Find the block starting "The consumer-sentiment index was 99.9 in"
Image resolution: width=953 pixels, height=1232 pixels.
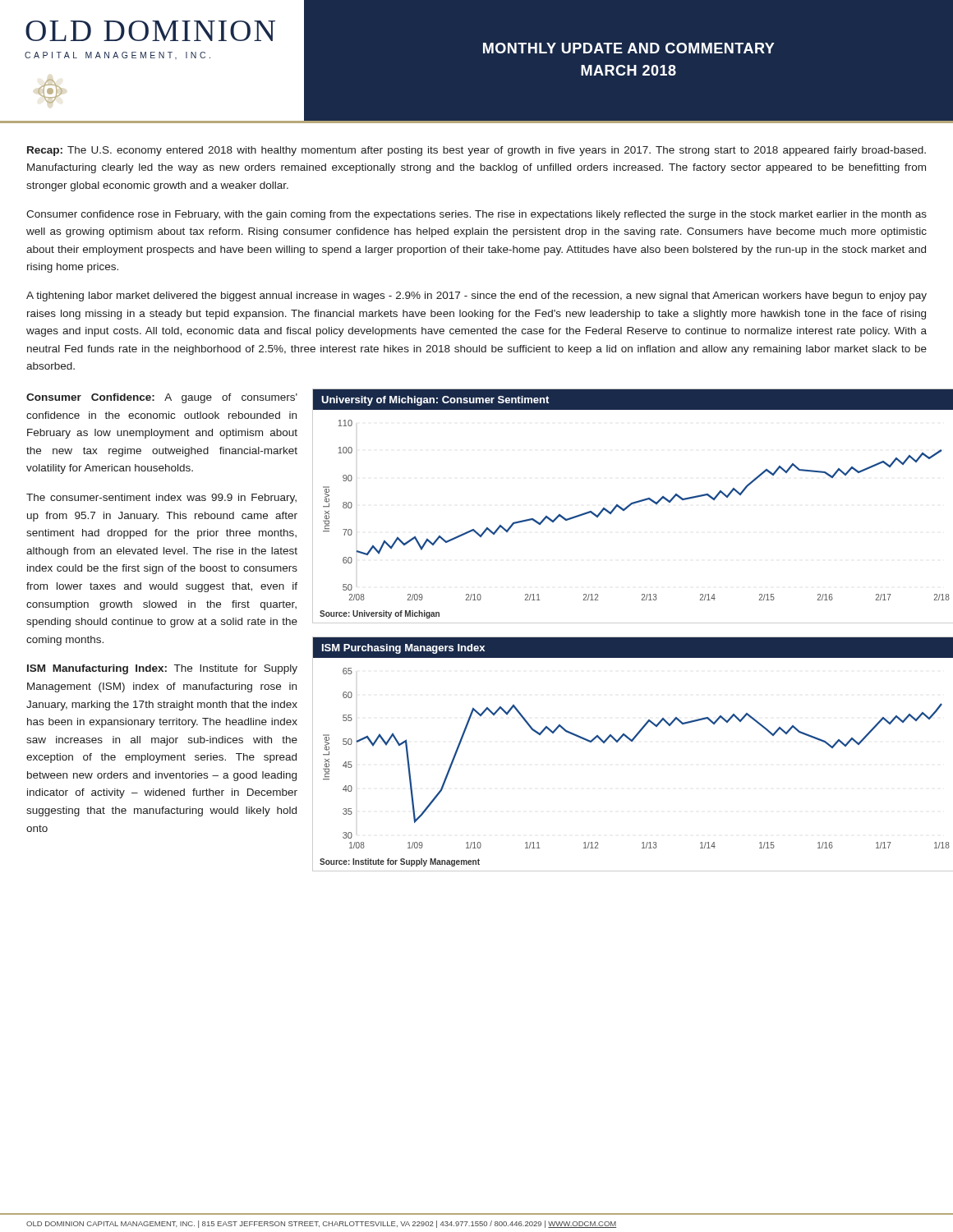(x=162, y=568)
